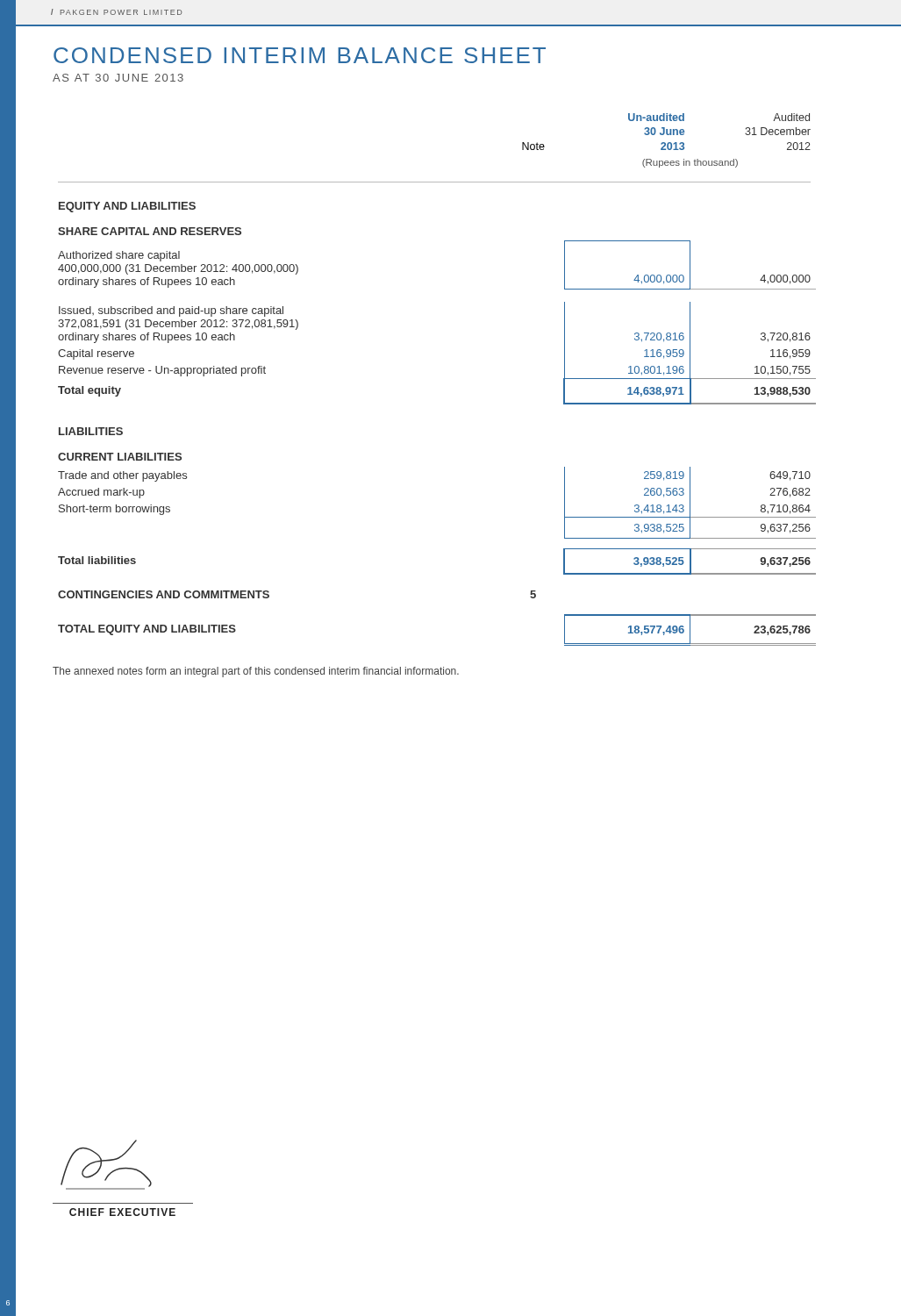The width and height of the screenshot is (901, 1316).
Task: Navigate to the element starting "CHIEF EXECUTIVE"
Action: (123, 1212)
